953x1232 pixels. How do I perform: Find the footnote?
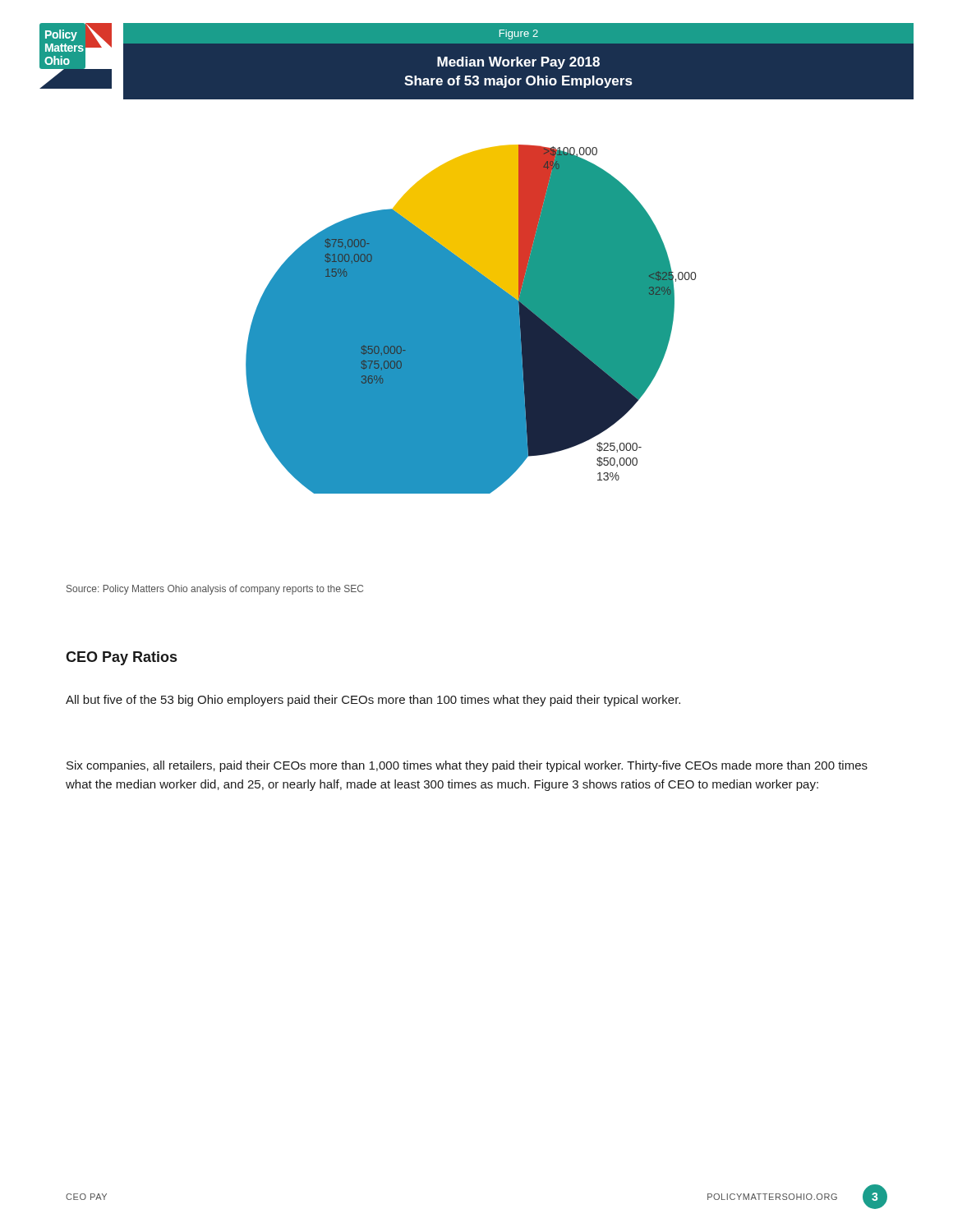click(215, 589)
